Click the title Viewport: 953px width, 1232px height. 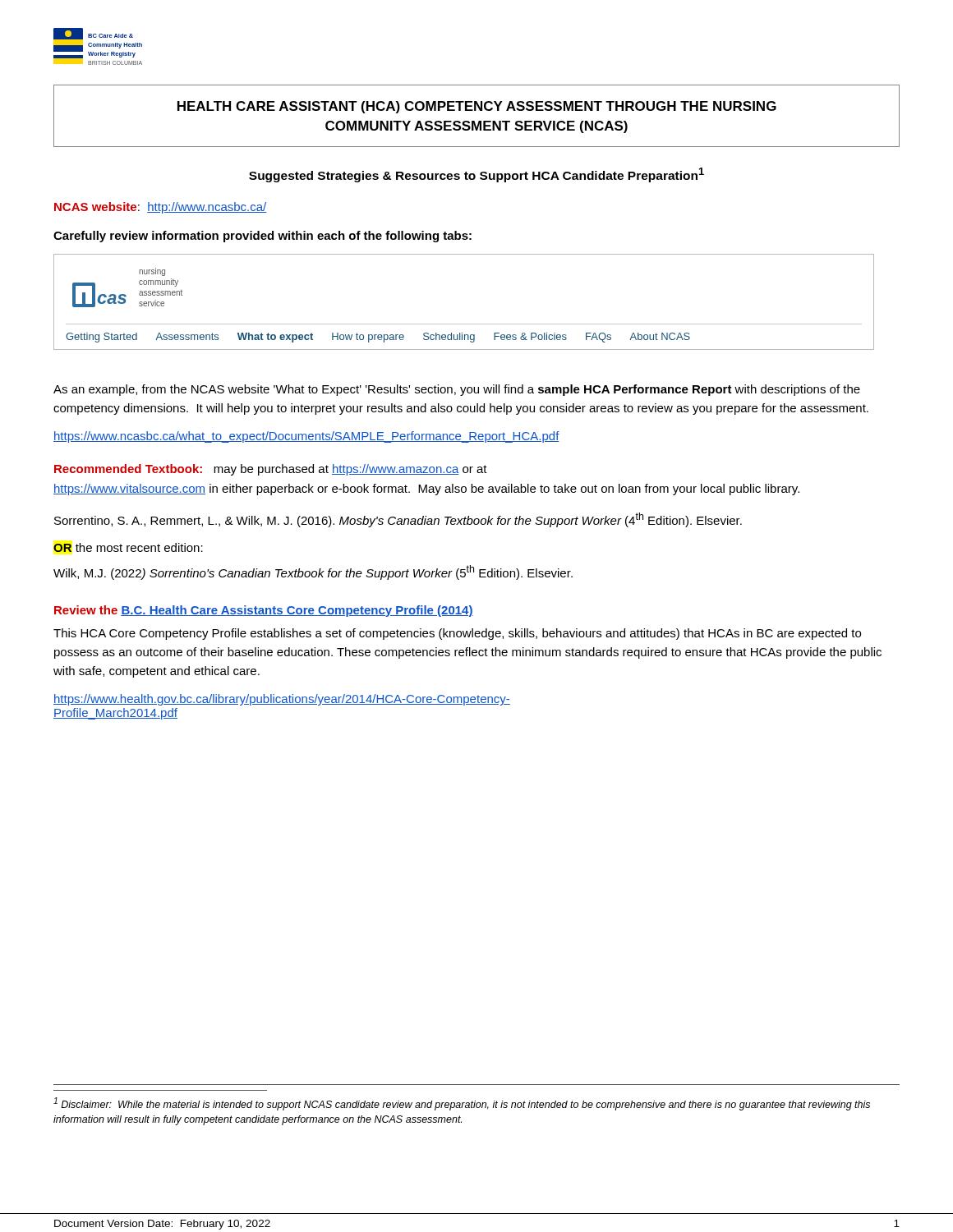tap(476, 116)
